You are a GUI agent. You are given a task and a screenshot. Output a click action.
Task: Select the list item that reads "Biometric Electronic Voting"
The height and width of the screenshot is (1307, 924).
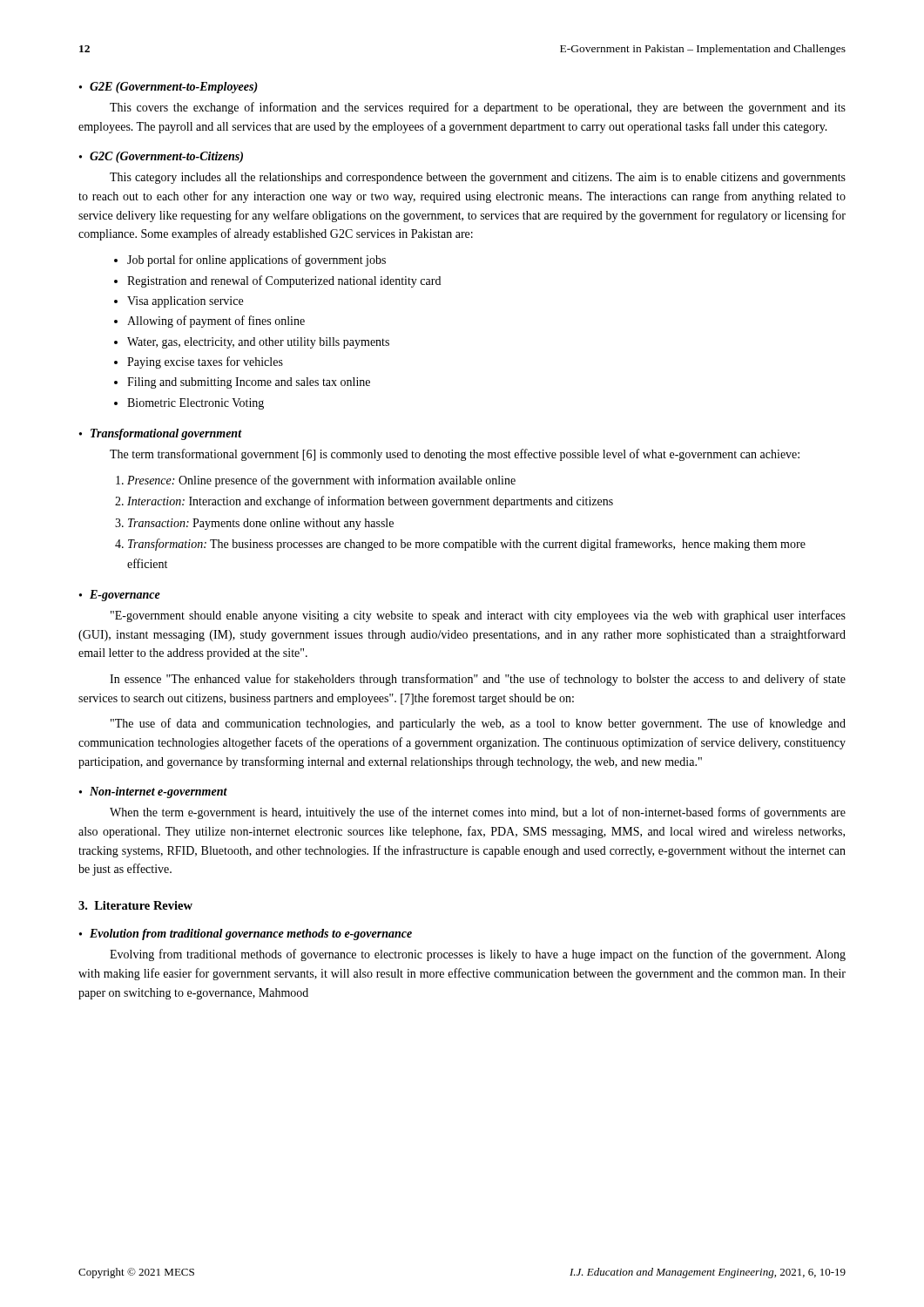[x=196, y=403]
